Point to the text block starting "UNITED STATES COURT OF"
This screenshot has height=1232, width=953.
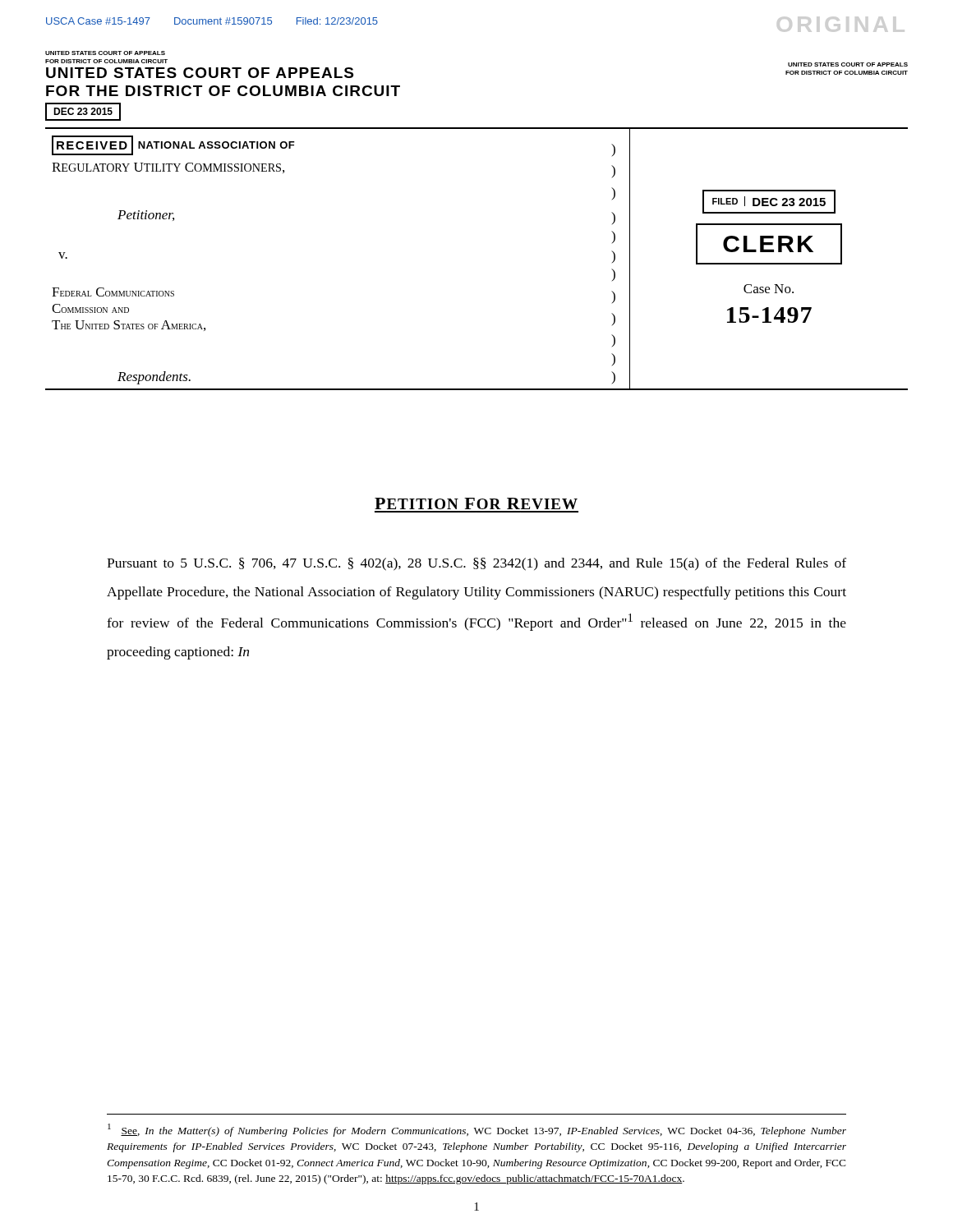pyautogui.click(x=105, y=53)
